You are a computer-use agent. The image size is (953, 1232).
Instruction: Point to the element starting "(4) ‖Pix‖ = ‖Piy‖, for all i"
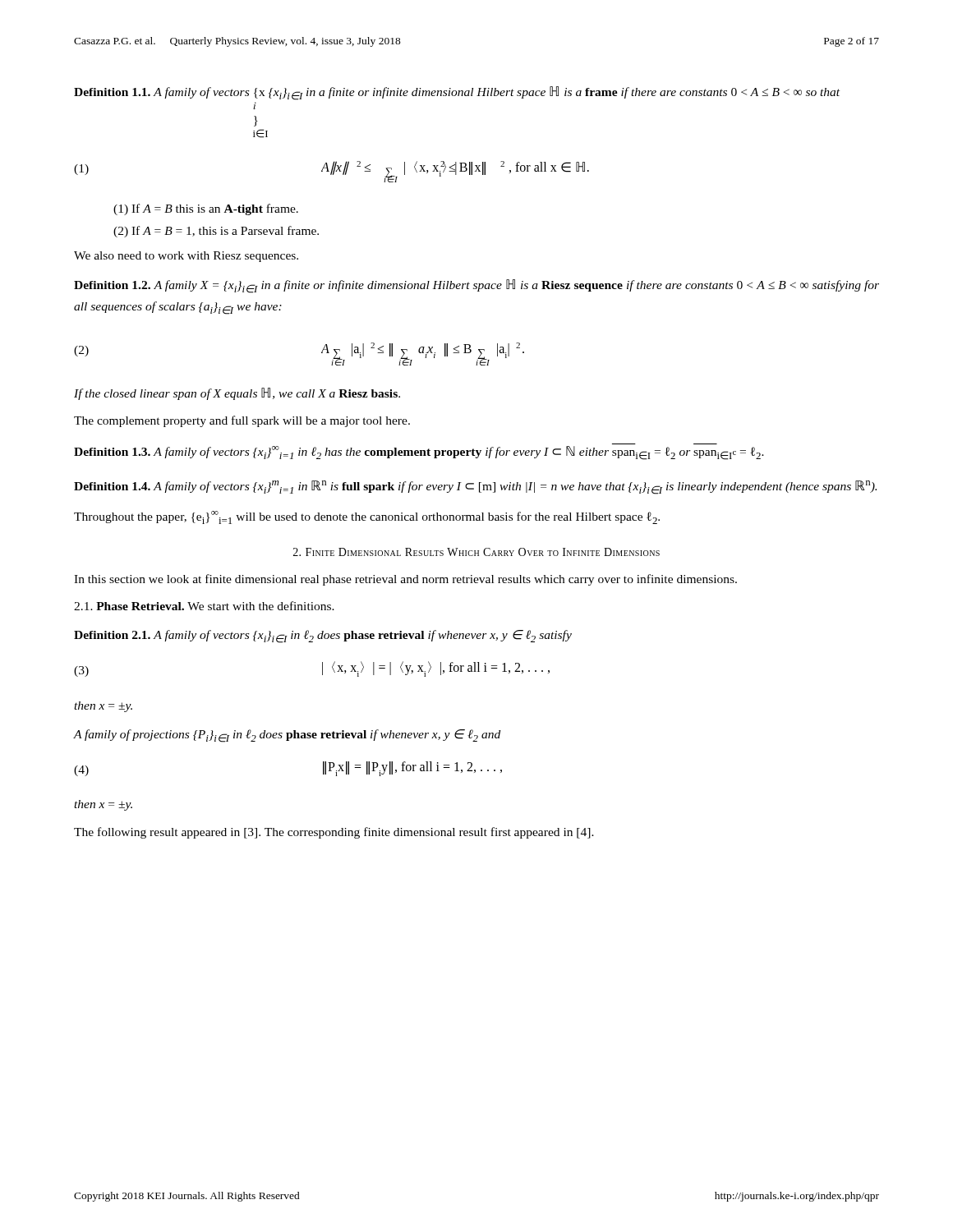(476, 770)
